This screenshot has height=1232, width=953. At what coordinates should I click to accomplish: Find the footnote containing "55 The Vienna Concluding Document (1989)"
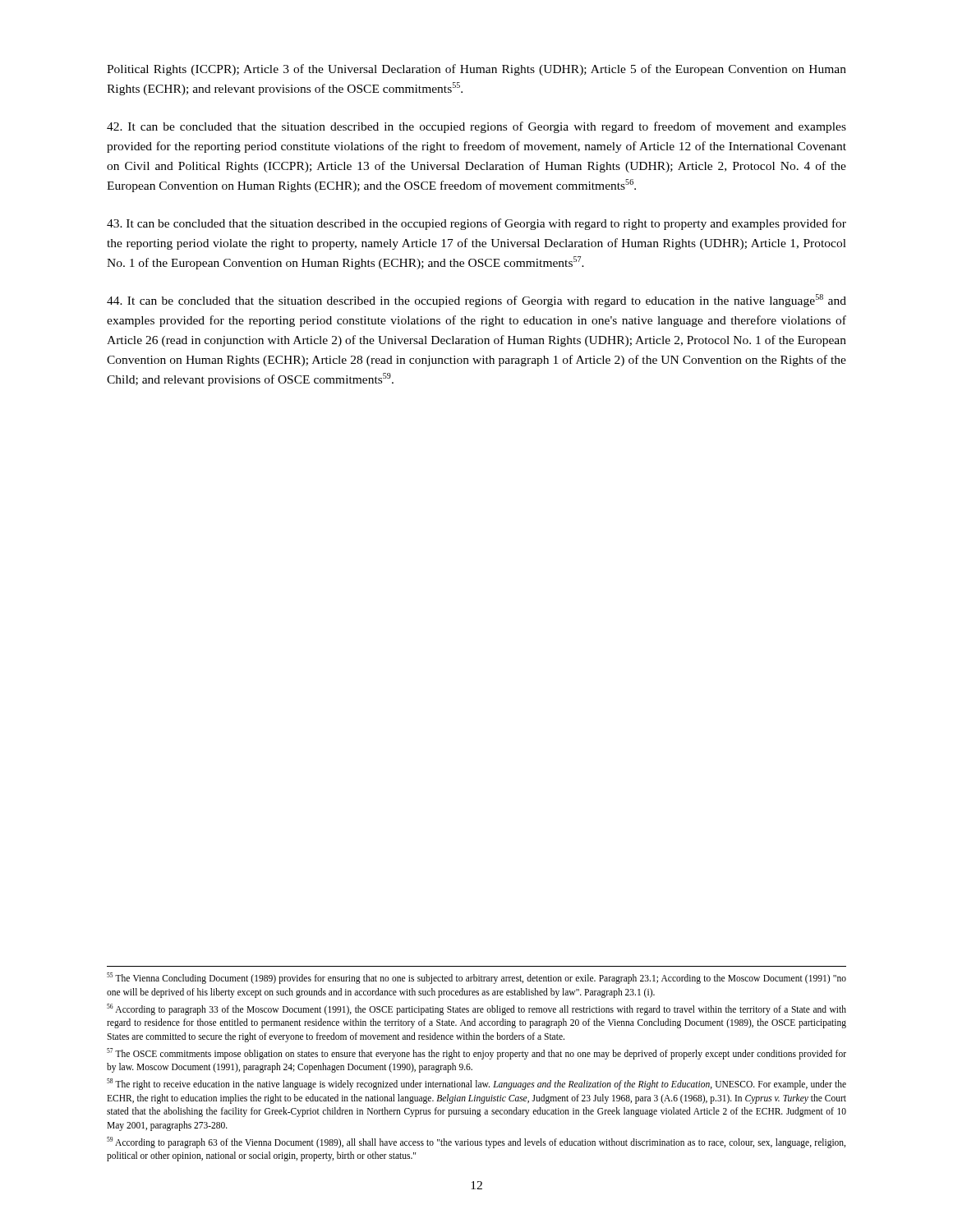(x=476, y=985)
